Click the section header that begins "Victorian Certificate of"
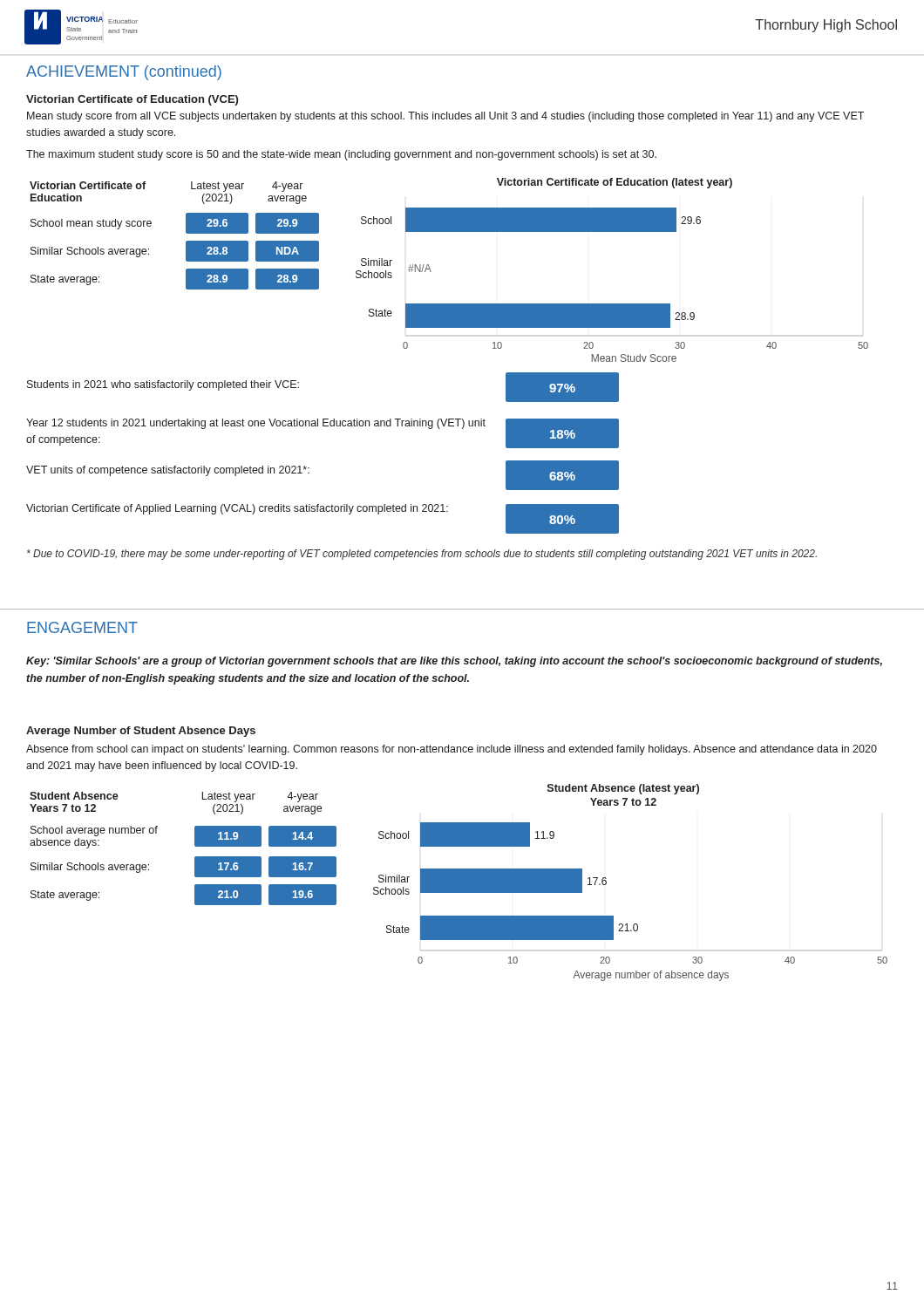Viewport: 924px width, 1308px height. tap(132, 99)
